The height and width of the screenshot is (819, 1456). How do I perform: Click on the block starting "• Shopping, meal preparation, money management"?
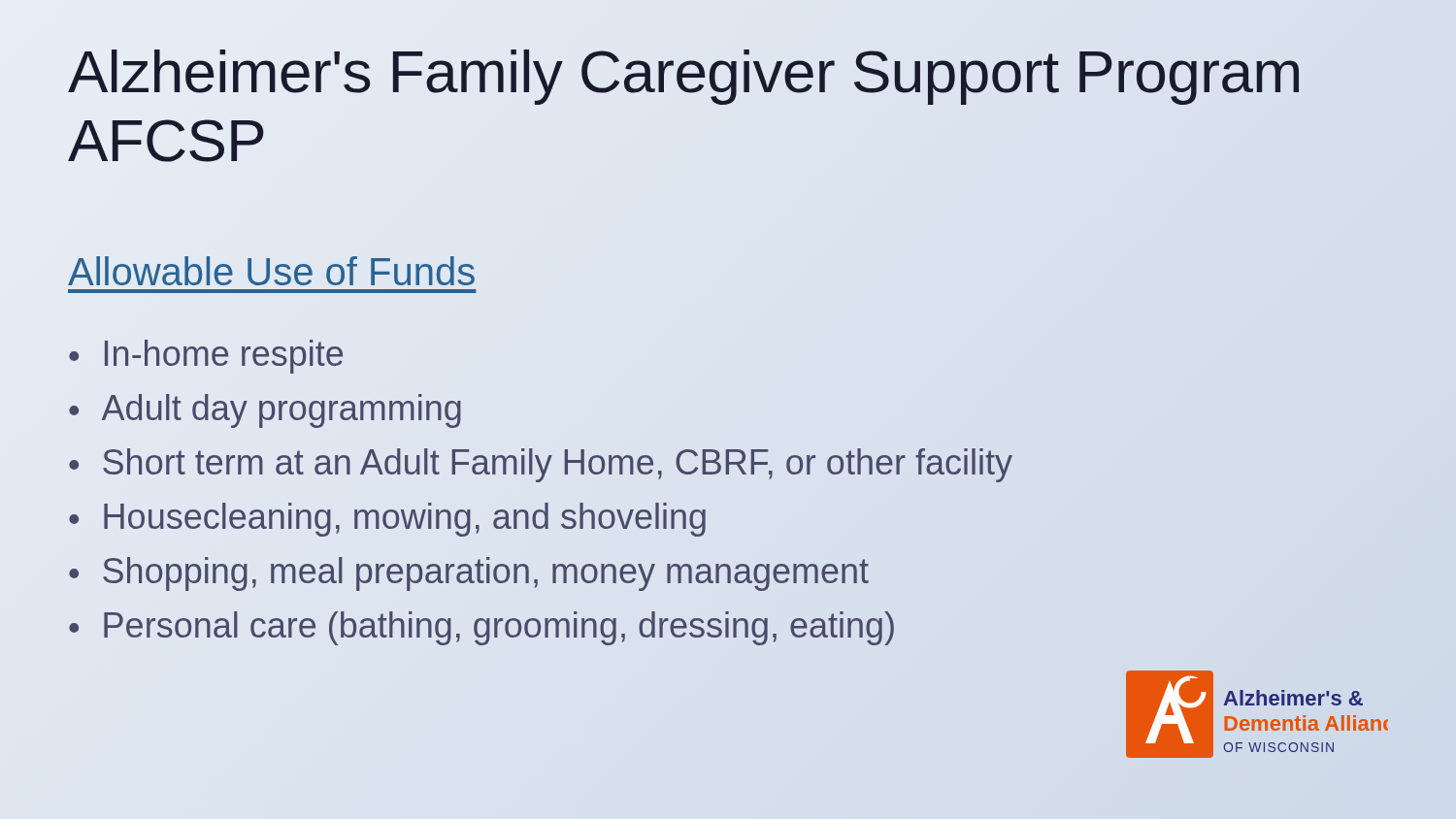pos(468,573)
